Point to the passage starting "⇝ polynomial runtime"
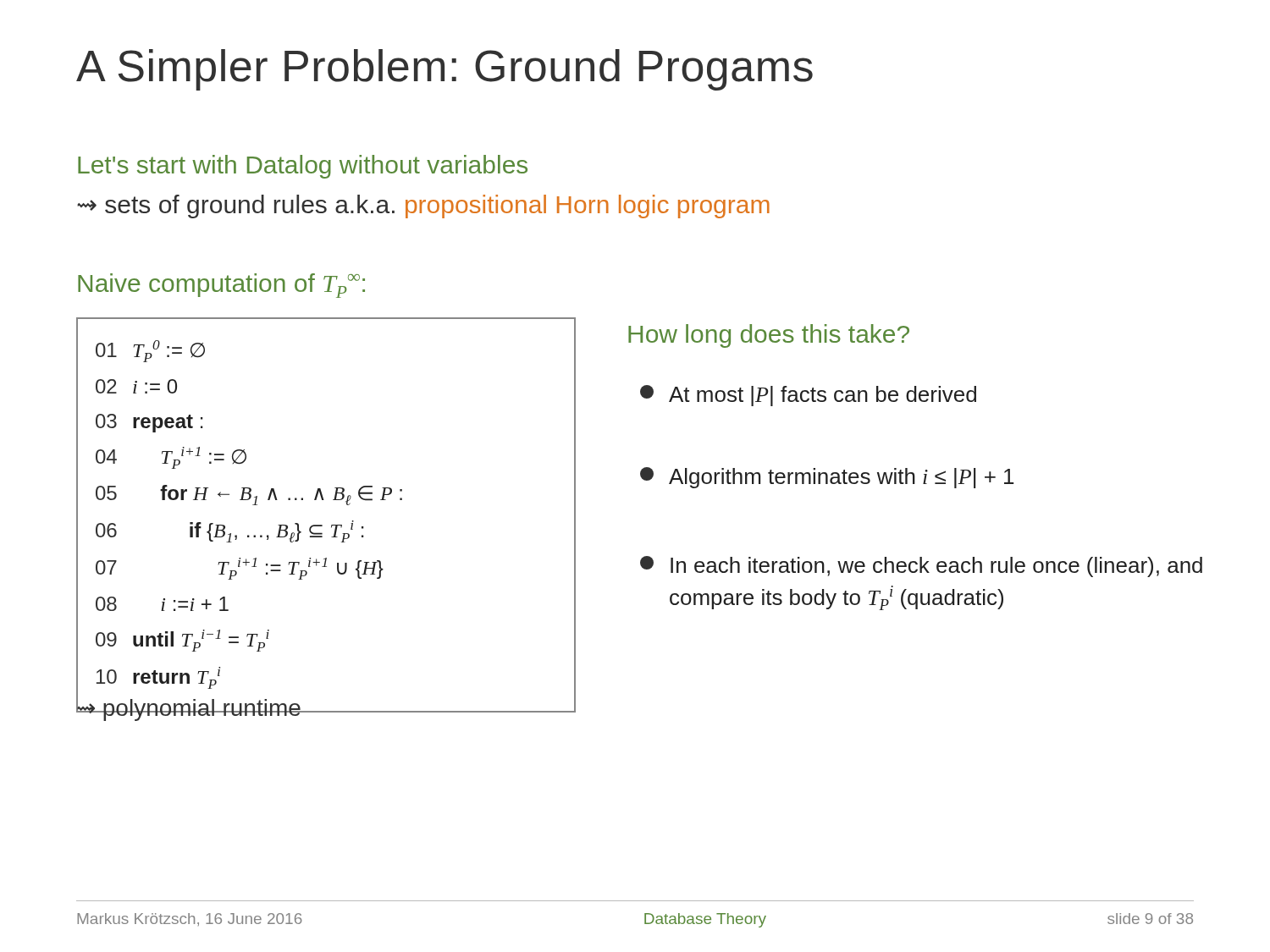Viewport: 1270px width, 952px height. [x=189, y=708]
